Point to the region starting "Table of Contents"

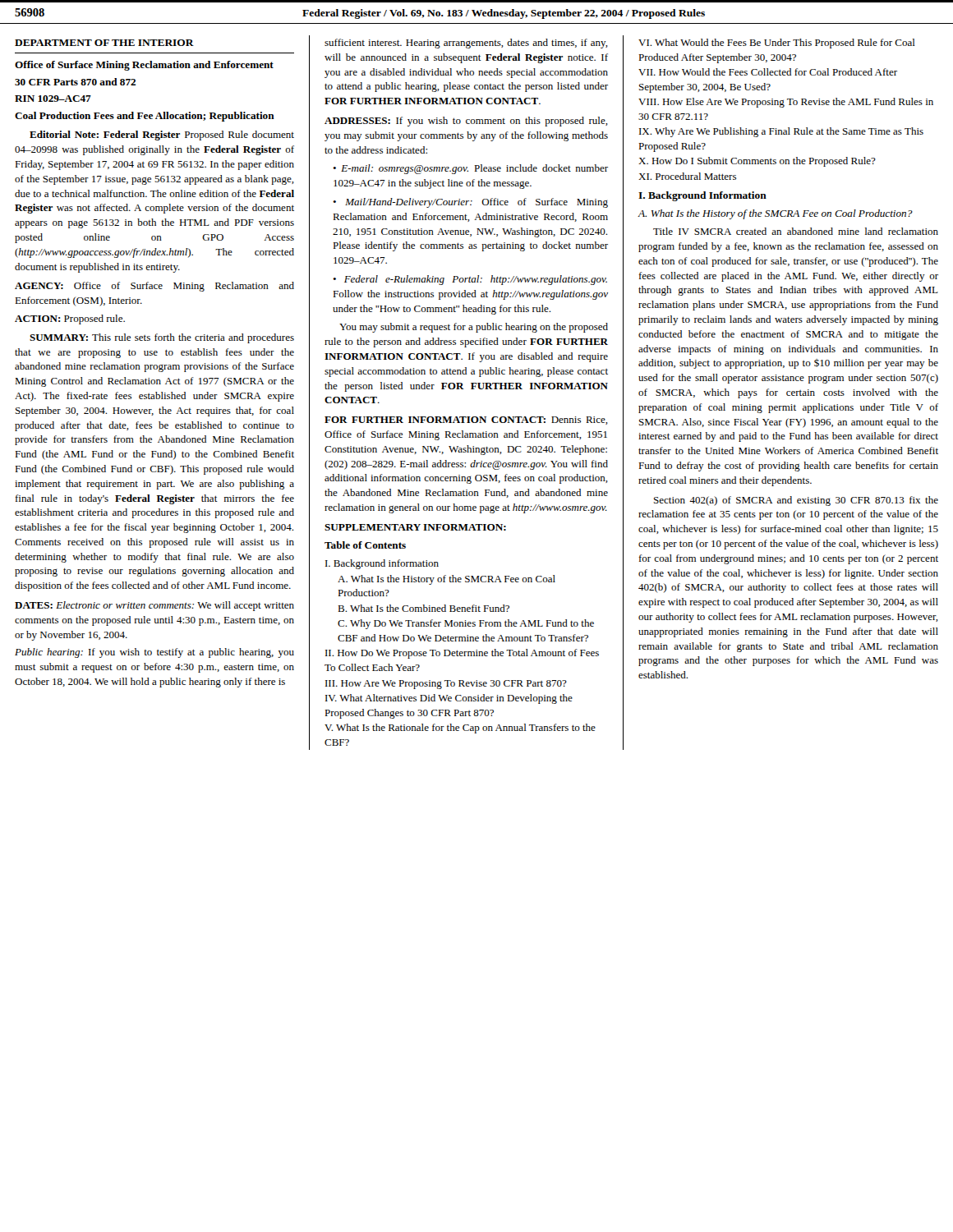click(365, 545)
